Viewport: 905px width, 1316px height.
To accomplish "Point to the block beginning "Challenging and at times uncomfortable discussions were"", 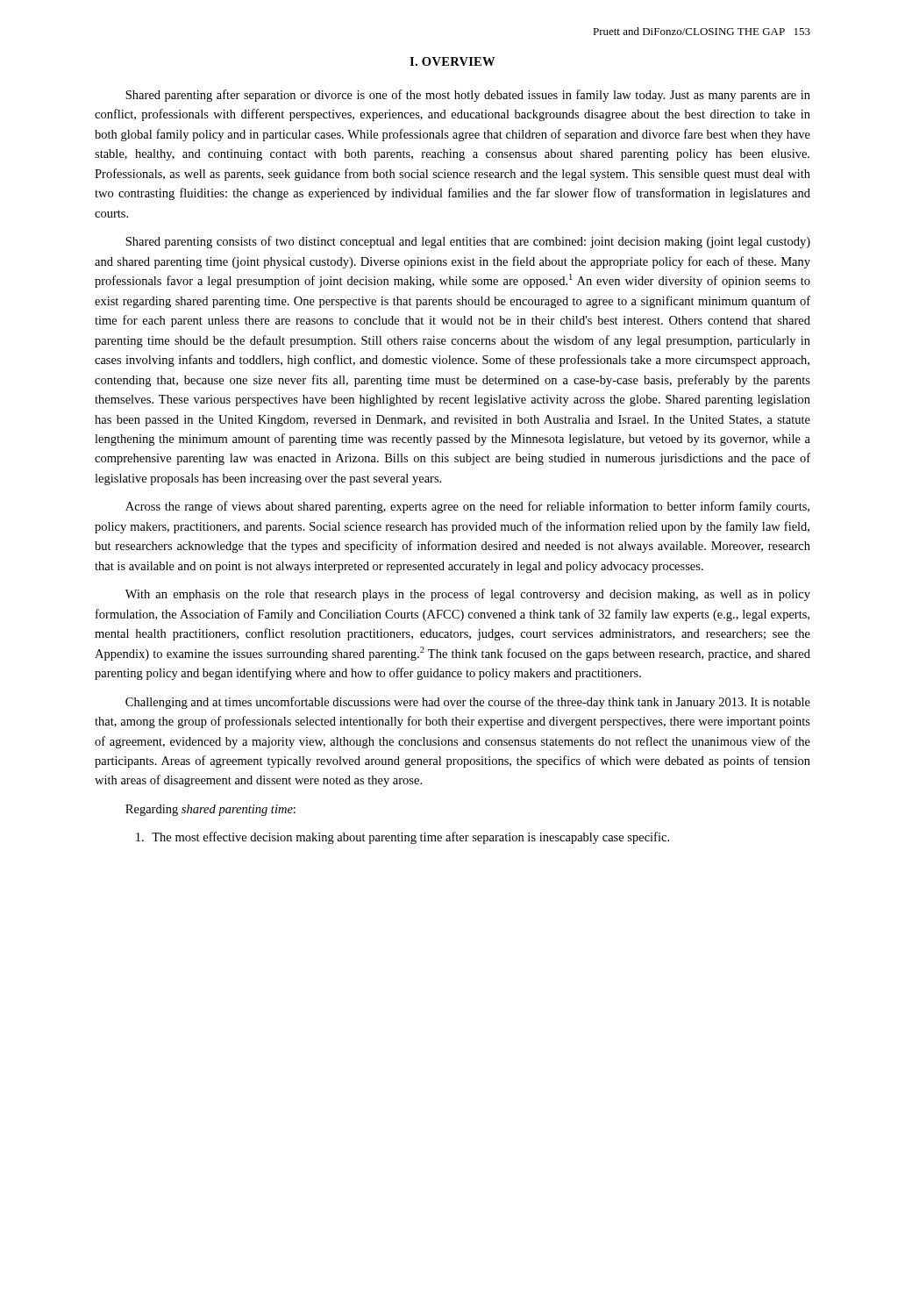I will point(452,741).
